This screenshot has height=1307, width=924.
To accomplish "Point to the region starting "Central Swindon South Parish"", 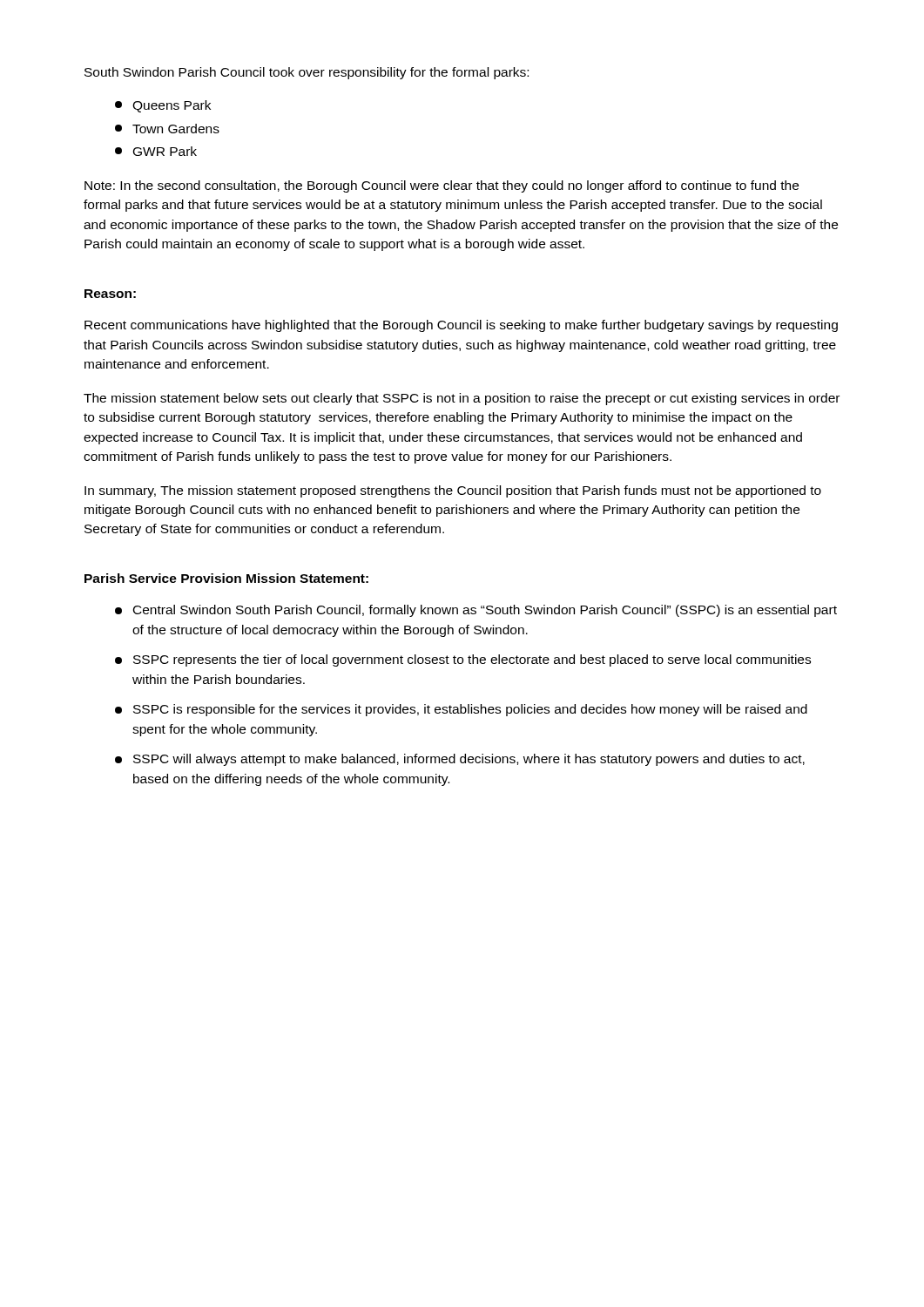I will point(478,620).
